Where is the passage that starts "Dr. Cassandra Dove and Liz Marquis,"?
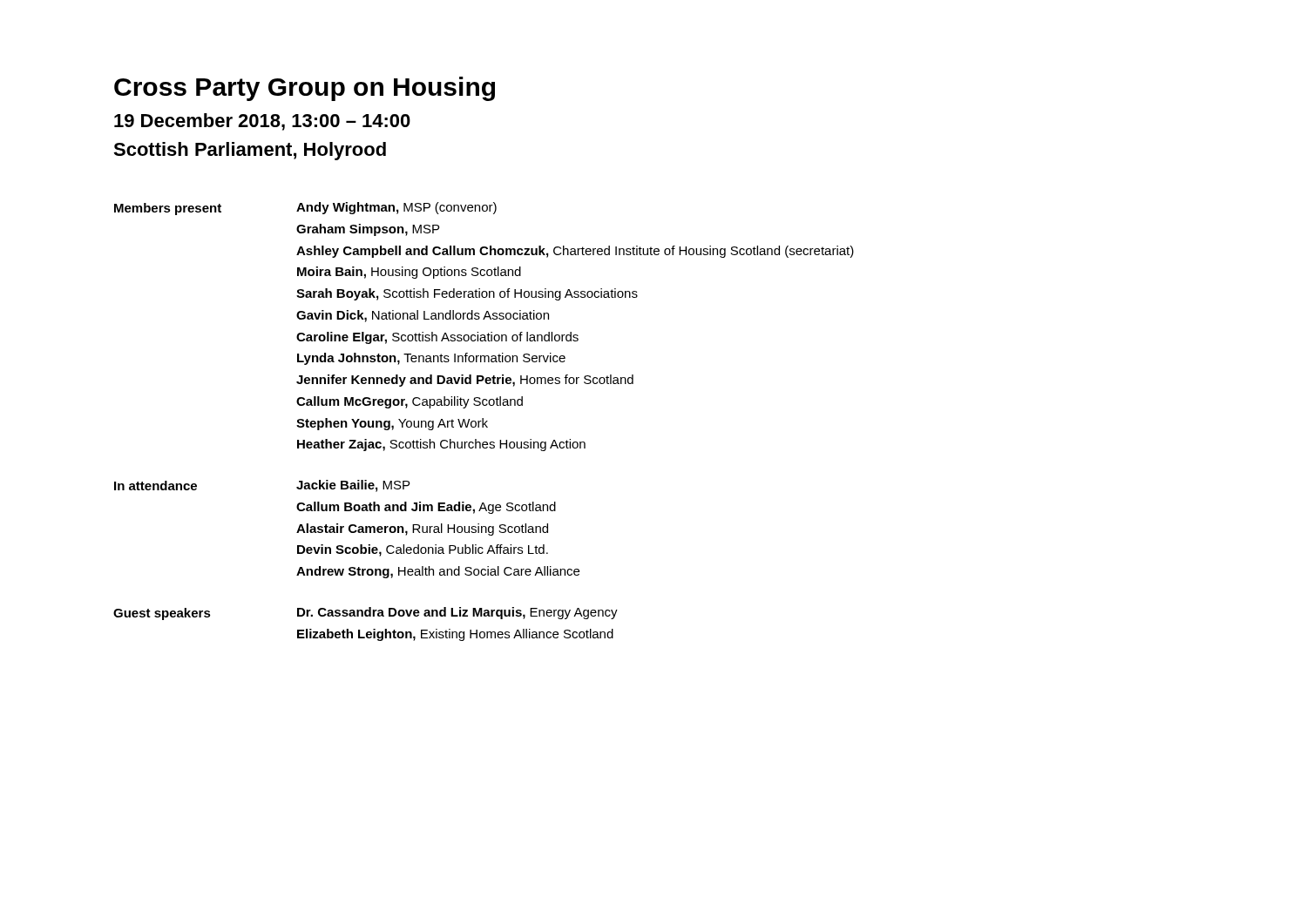1307x924 pixels. point(457,613)
